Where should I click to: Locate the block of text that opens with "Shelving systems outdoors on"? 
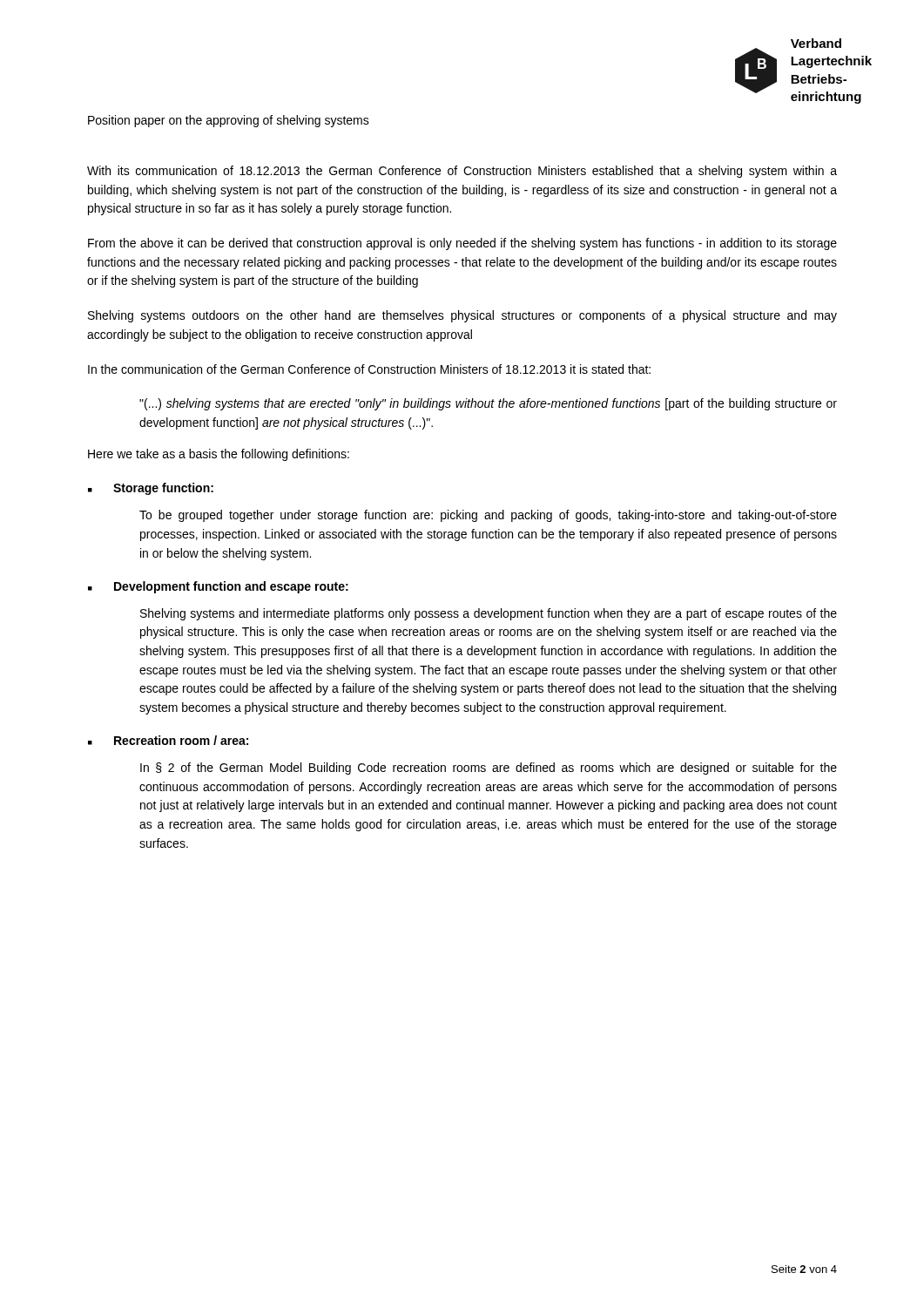tap(462, 325)
